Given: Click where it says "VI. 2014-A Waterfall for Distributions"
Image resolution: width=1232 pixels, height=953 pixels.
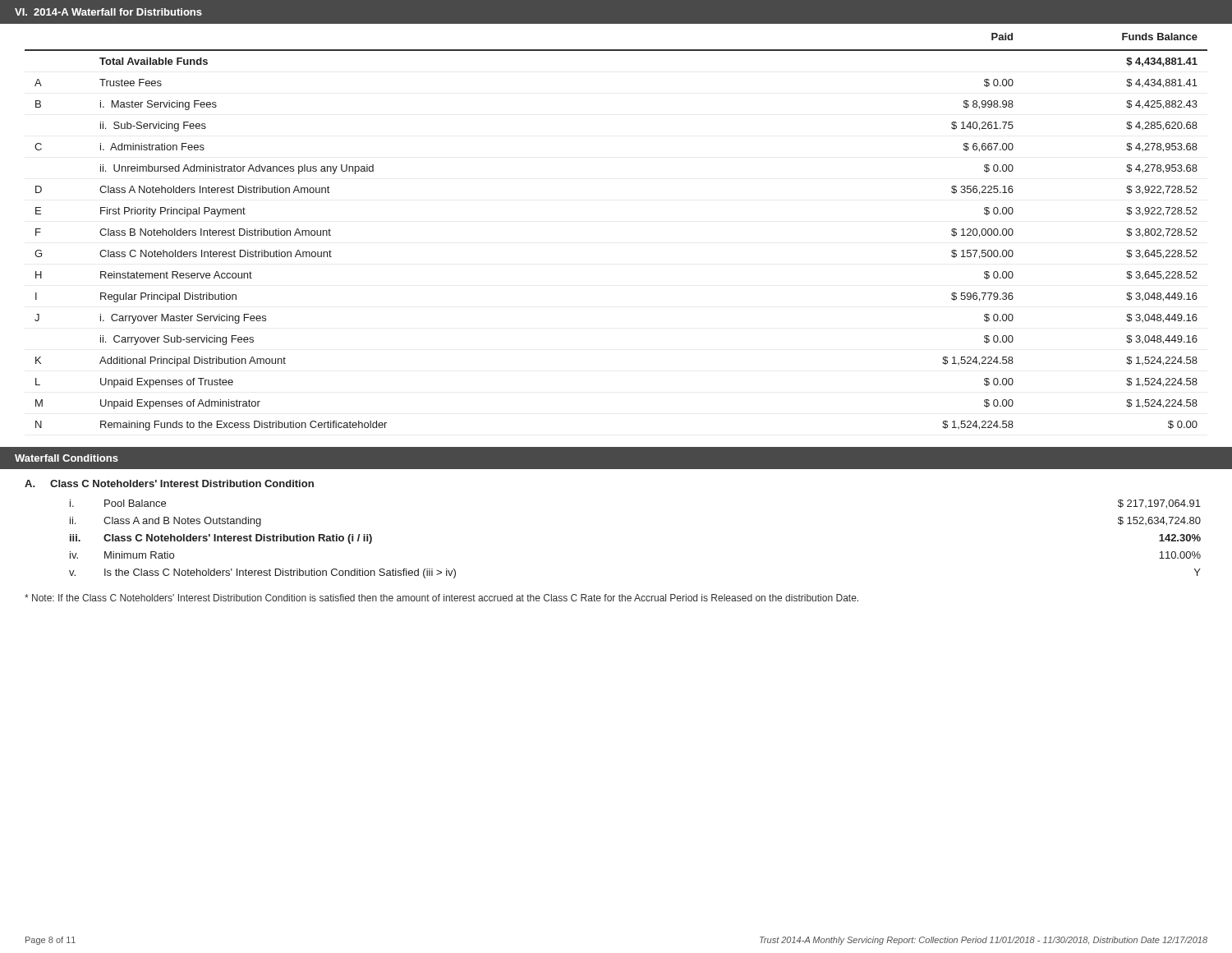Looking at the screenshot, I should coord(108,12).
